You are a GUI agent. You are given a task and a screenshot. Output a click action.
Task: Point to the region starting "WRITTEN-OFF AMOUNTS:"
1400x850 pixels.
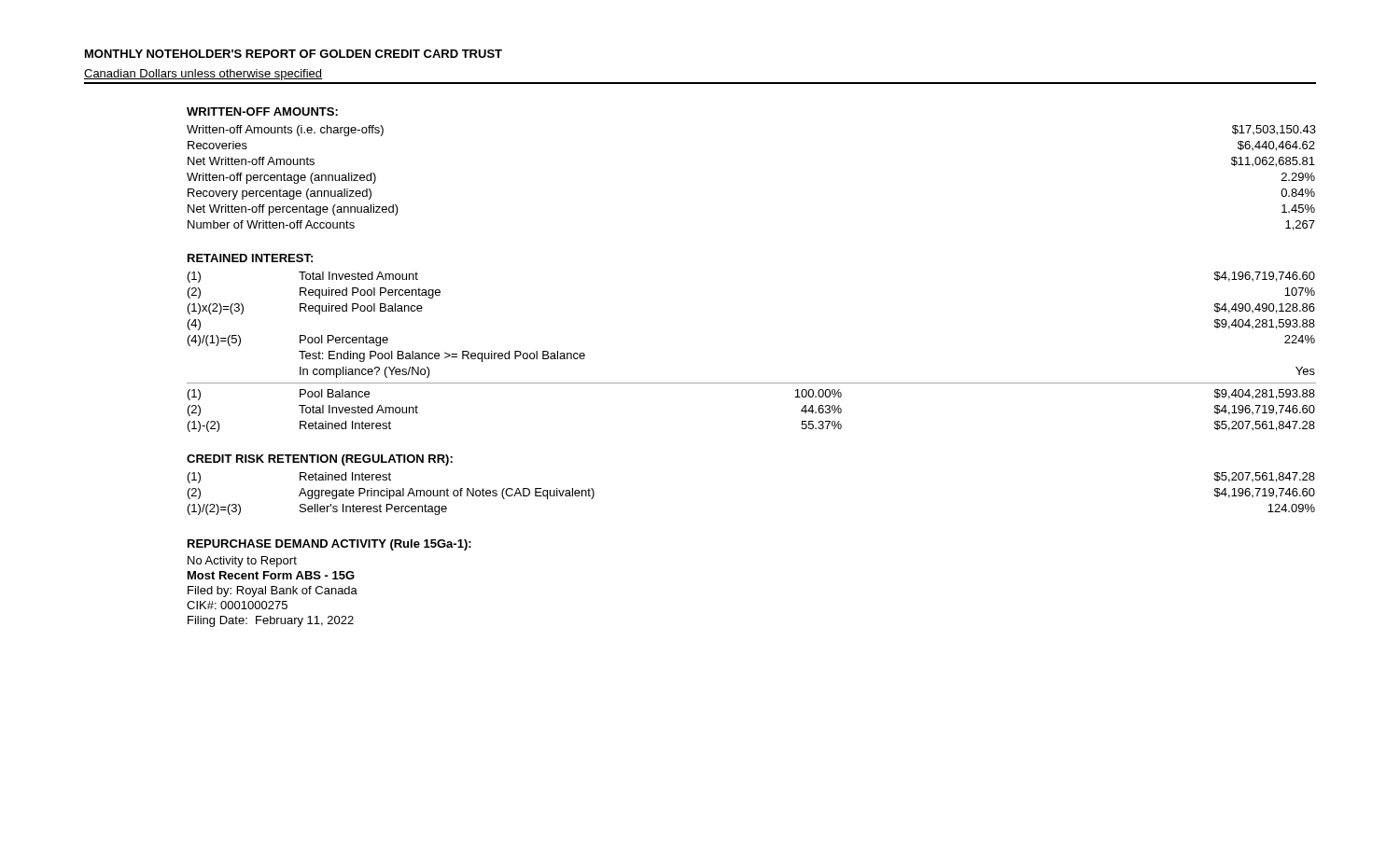click(x=263, y=111)
